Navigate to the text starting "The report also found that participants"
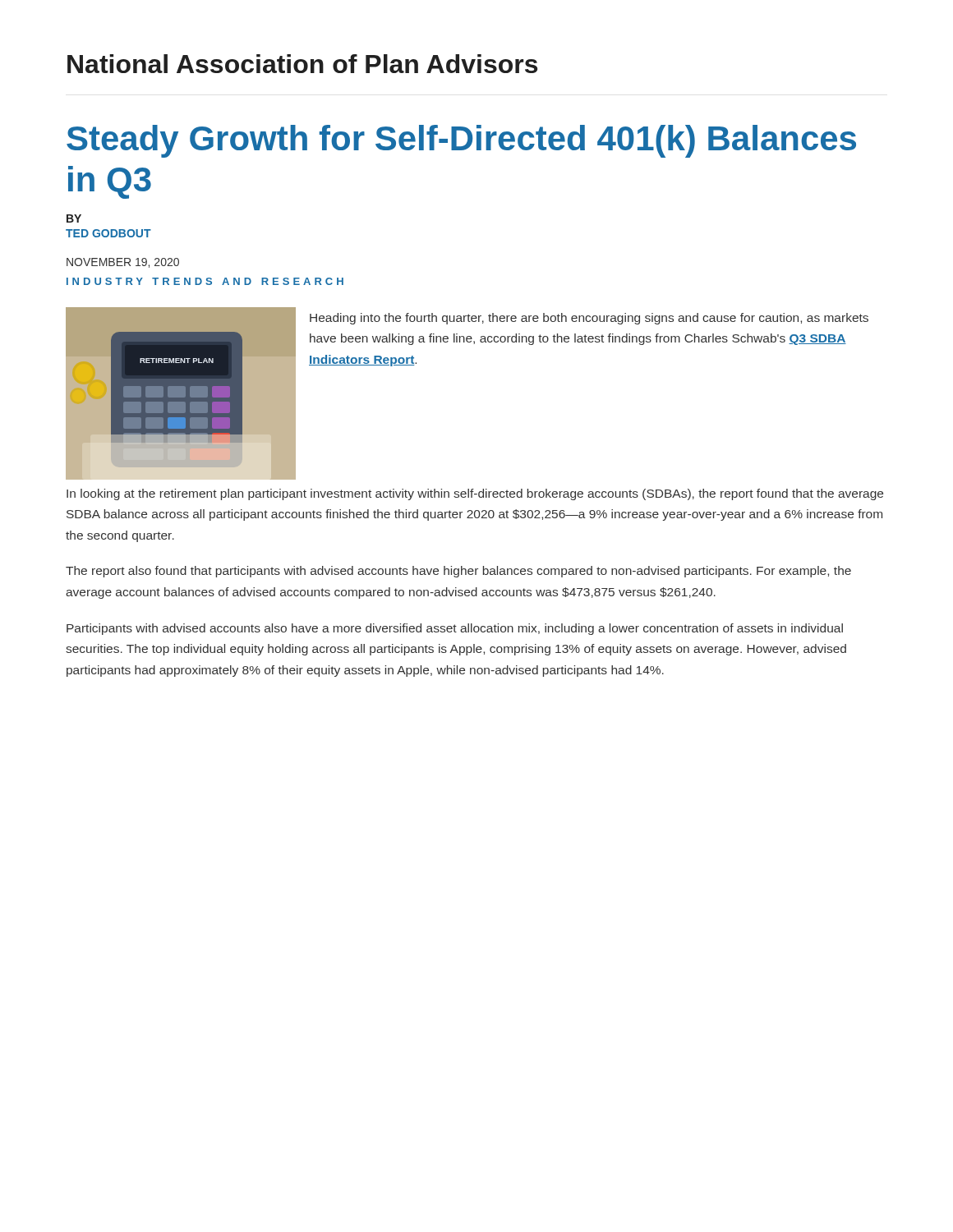This screenshot has height=1232, width=953. 476,582
